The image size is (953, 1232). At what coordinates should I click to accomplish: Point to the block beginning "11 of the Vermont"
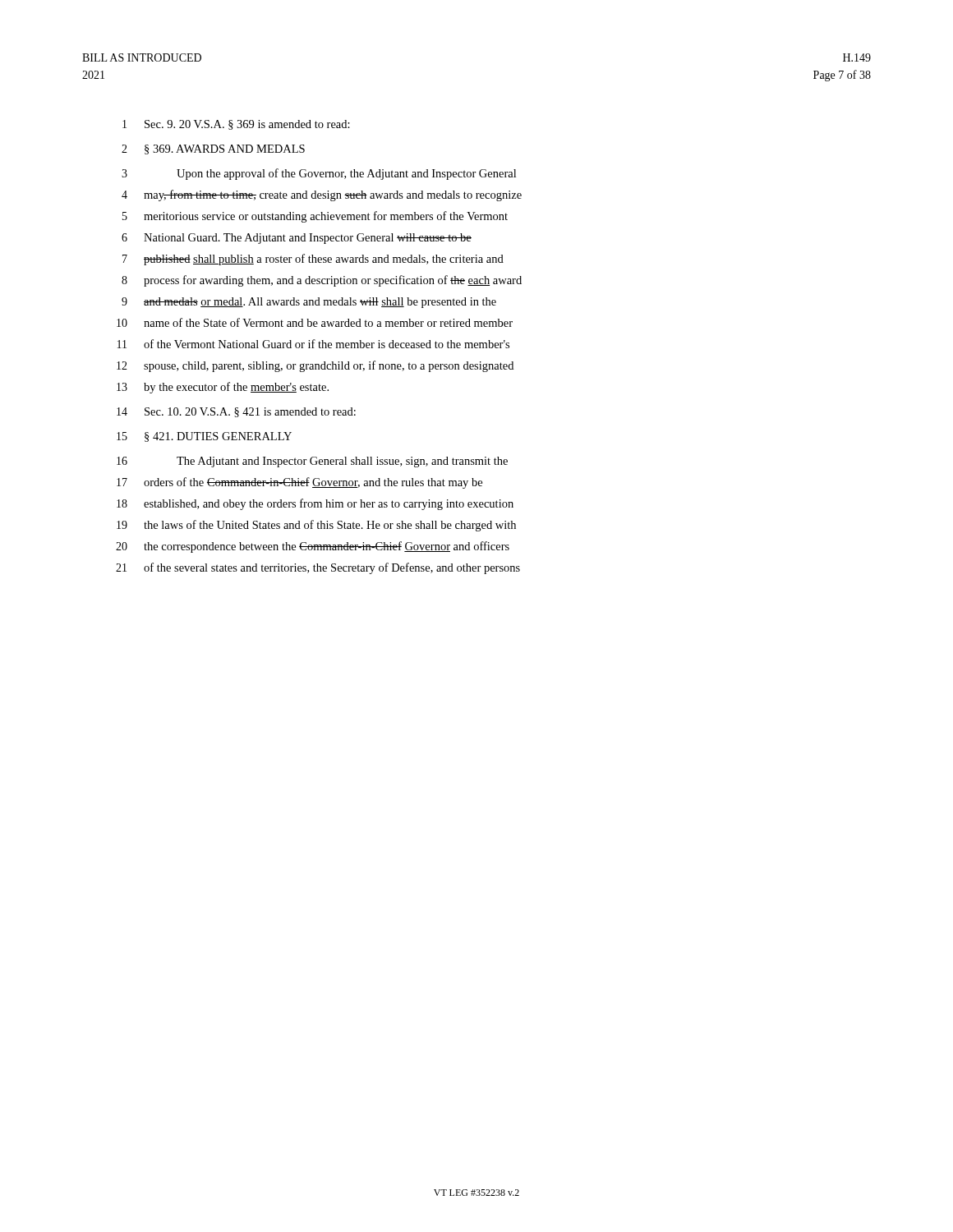pyautogui.click(x=476, y=345)
